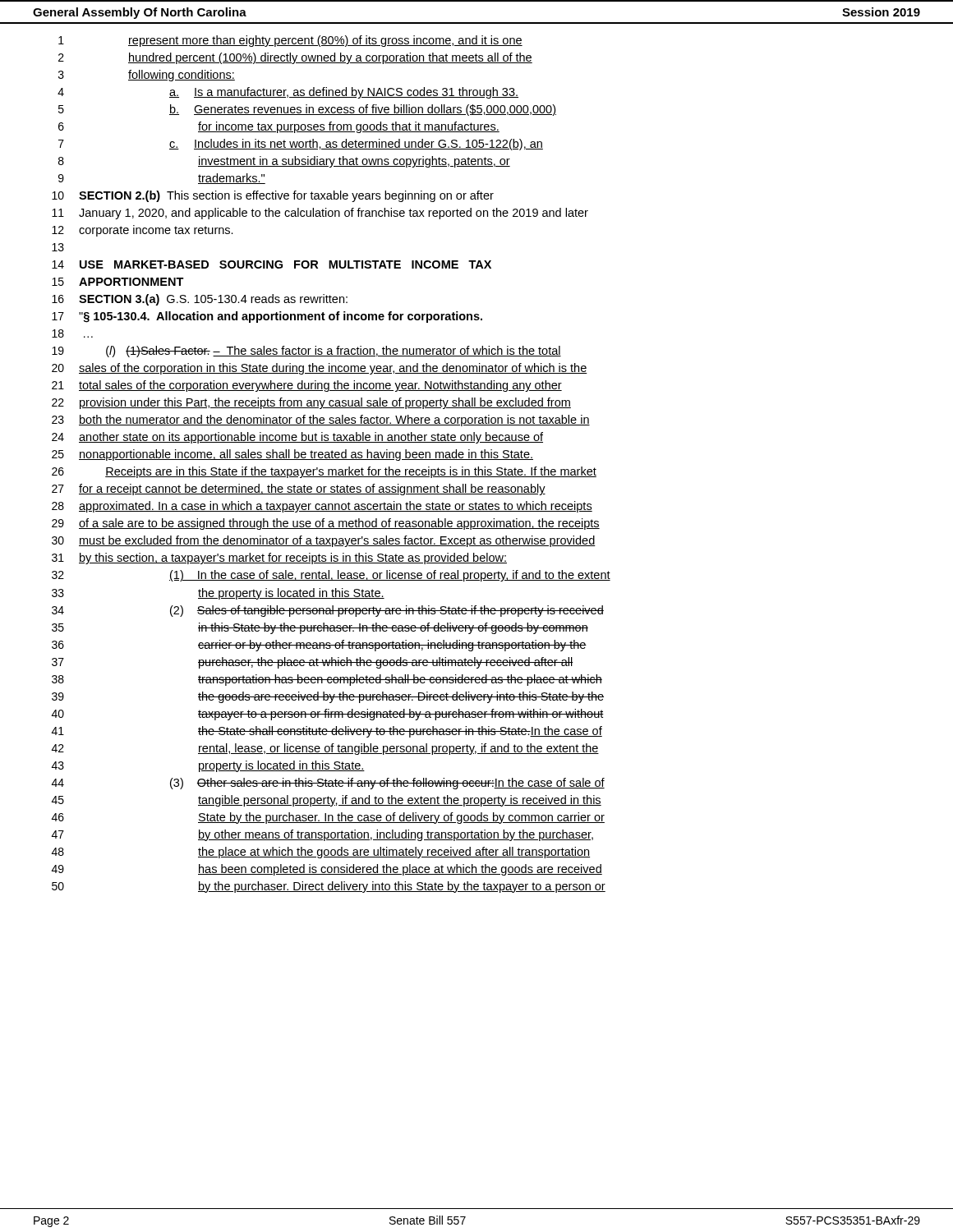Image resolution: width=953 pixels, height=1232 pixels.
Task: Where is the passage that starts "16 SECTION 3.(a) G.S. 105-130.4 reads as"?
Action: 200,300
